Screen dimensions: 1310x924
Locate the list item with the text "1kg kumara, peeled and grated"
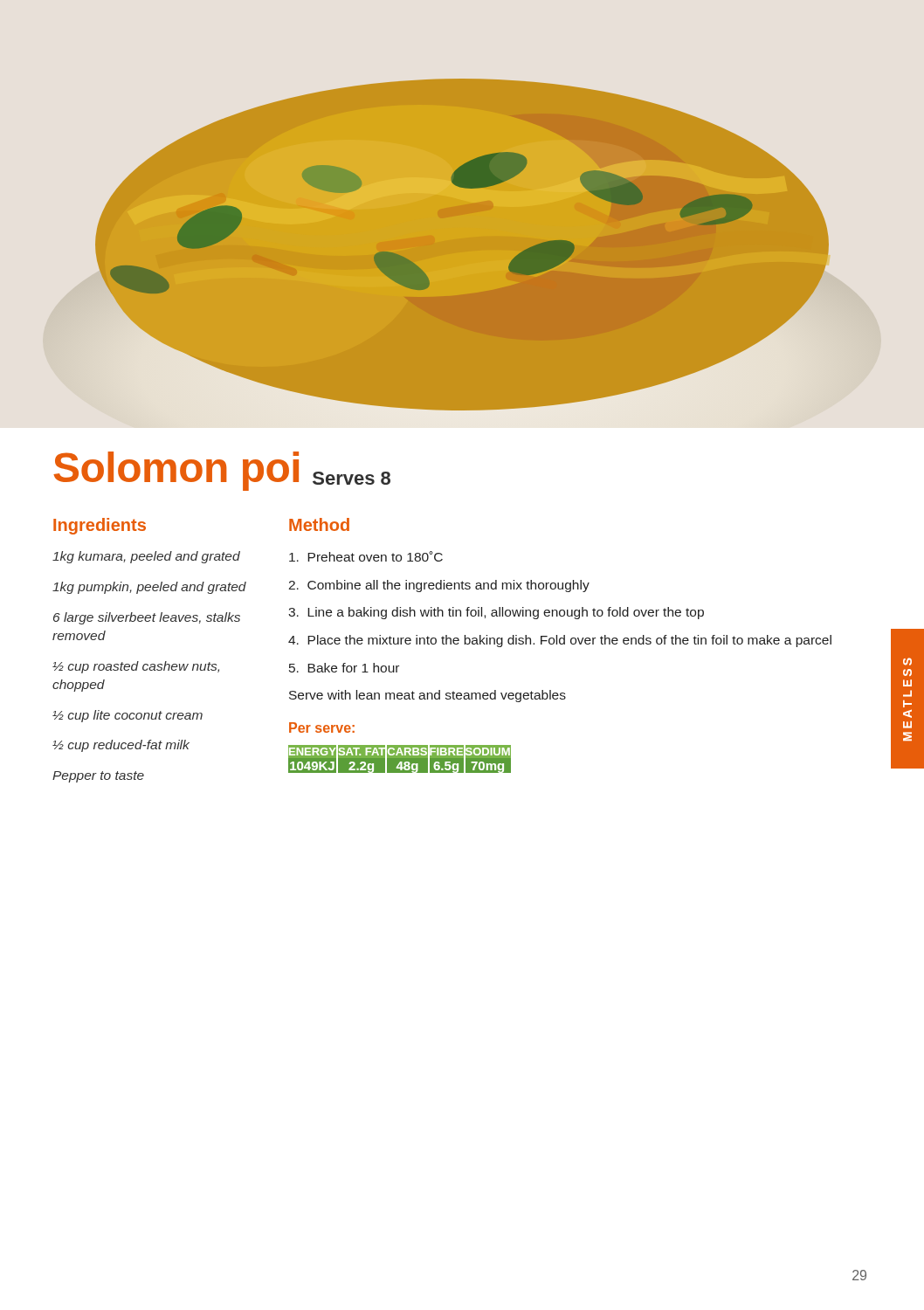pos(146,556)
